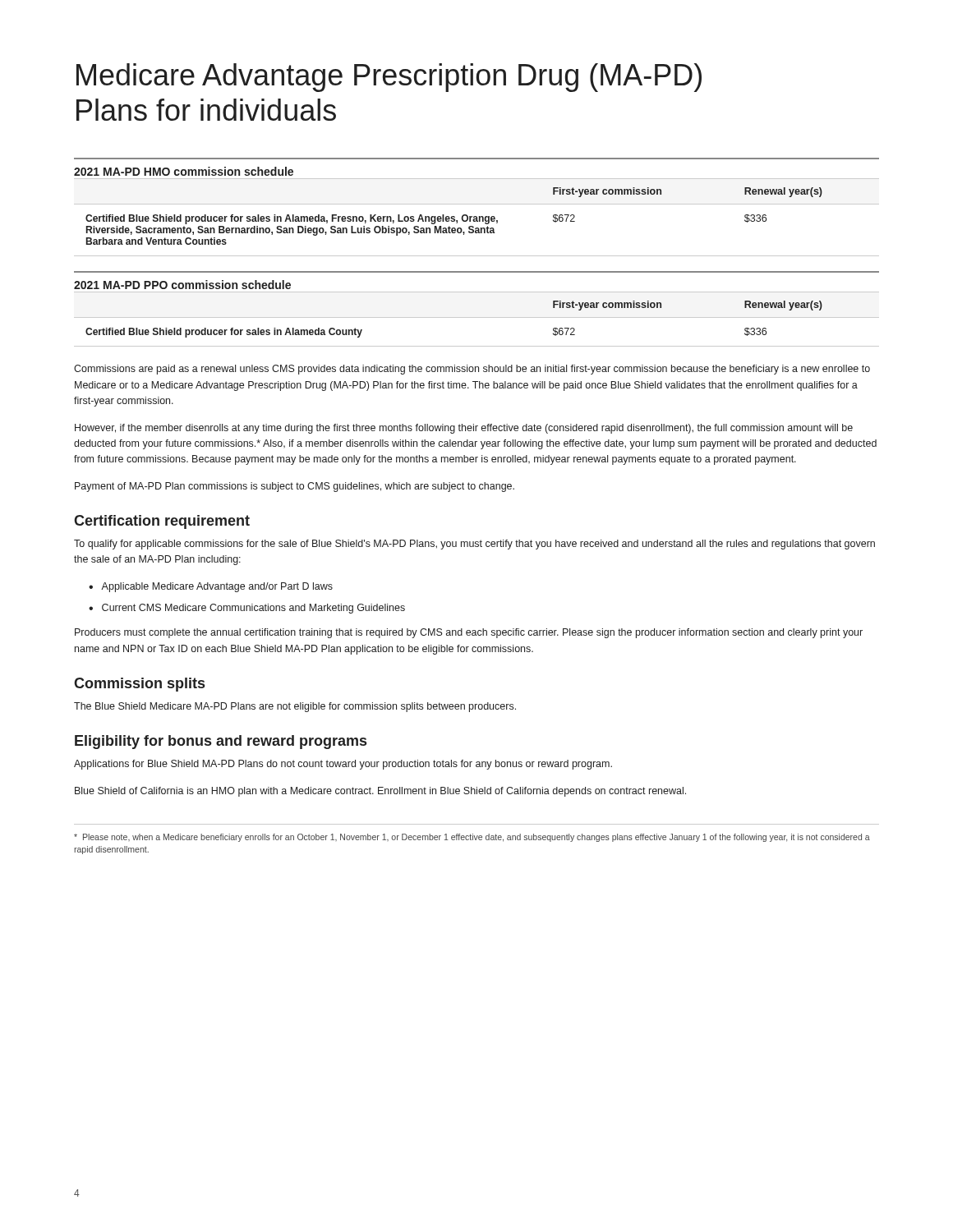
Task: Where does it say "2021 MA-PD HMO commission schedule"?
Action: coord(184,172)
